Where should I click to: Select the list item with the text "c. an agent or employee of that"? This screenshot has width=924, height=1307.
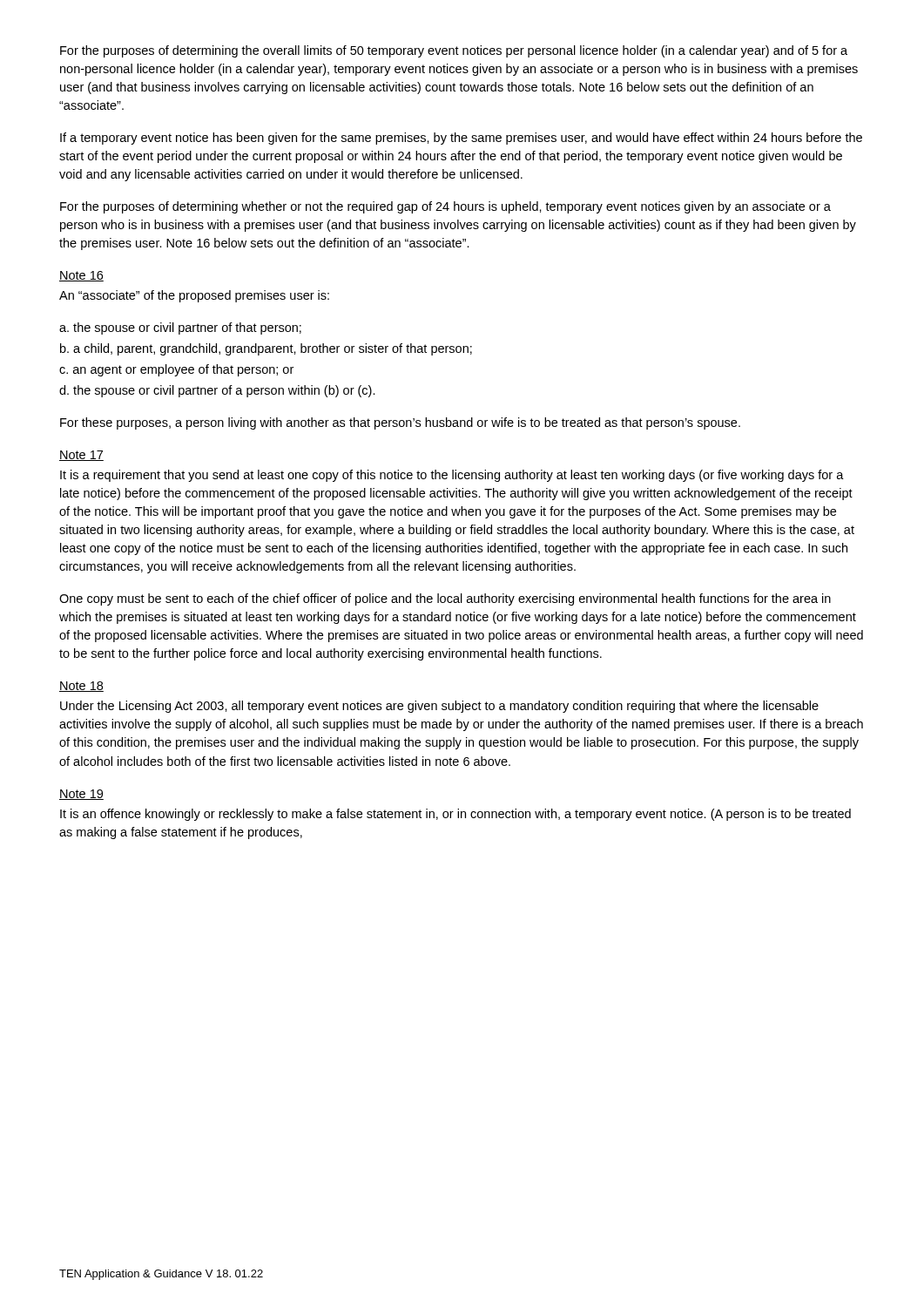176,370
